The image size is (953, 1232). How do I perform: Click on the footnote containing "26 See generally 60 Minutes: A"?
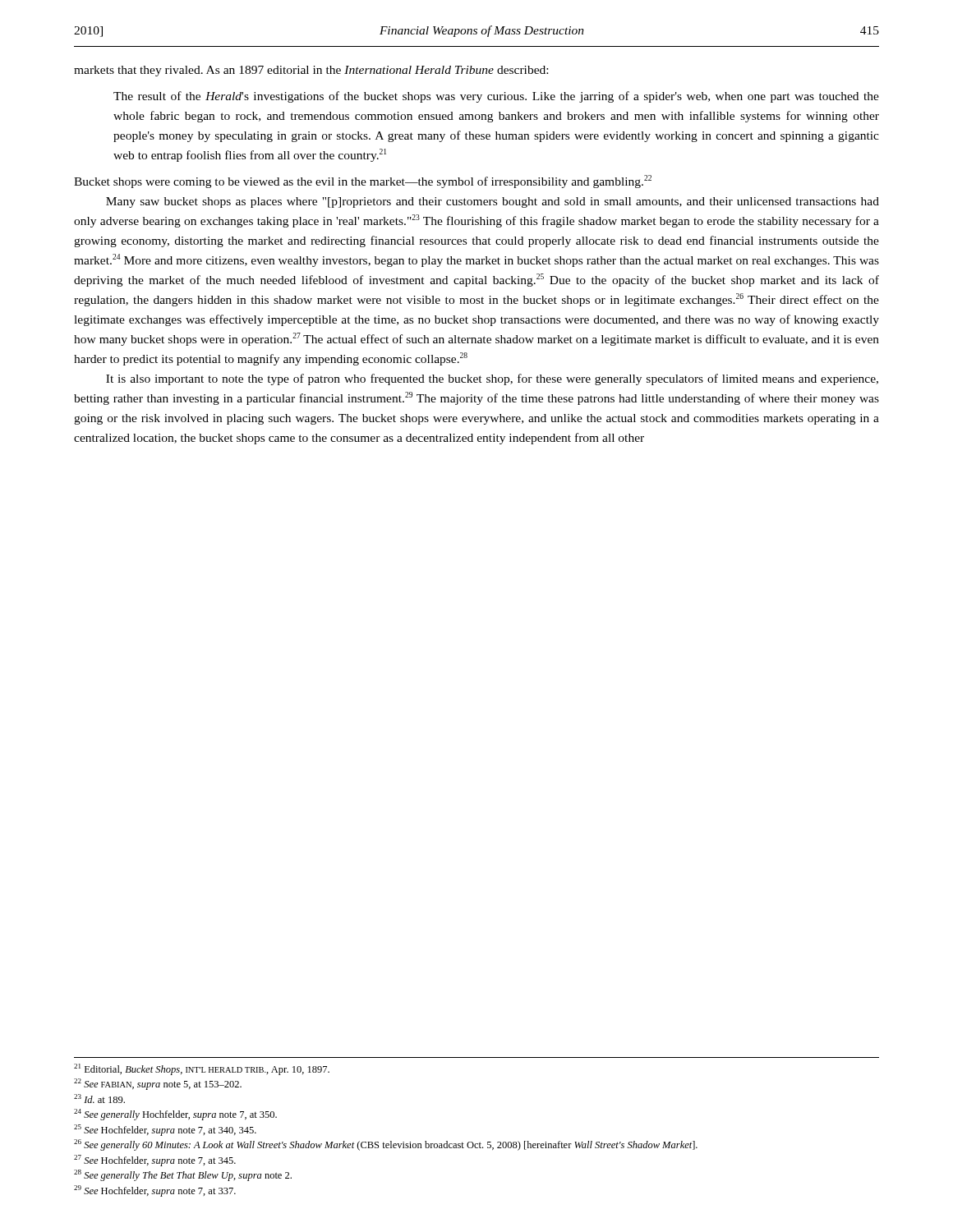386,1145
